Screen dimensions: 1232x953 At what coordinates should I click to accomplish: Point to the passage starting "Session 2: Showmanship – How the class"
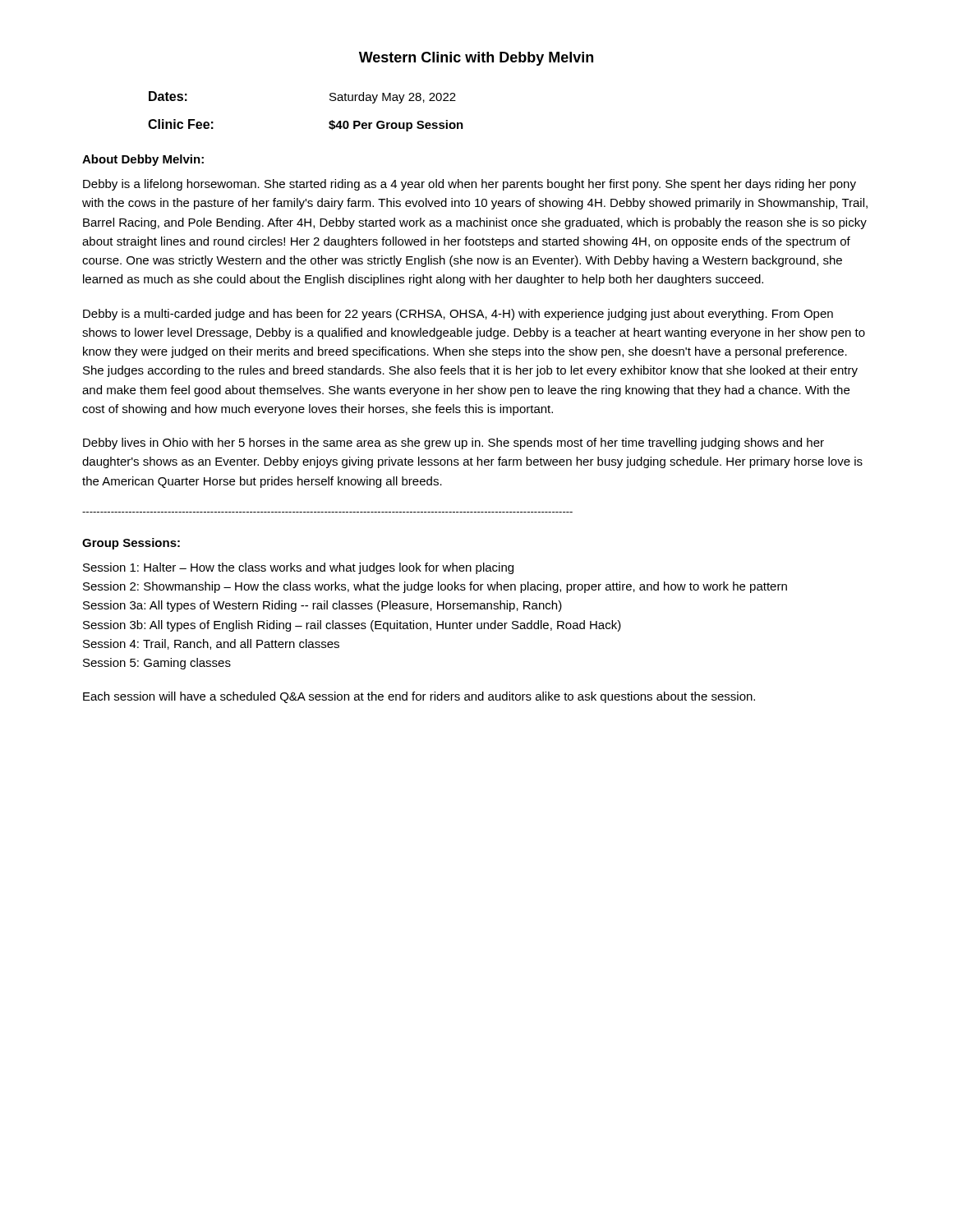coord(435,586)
